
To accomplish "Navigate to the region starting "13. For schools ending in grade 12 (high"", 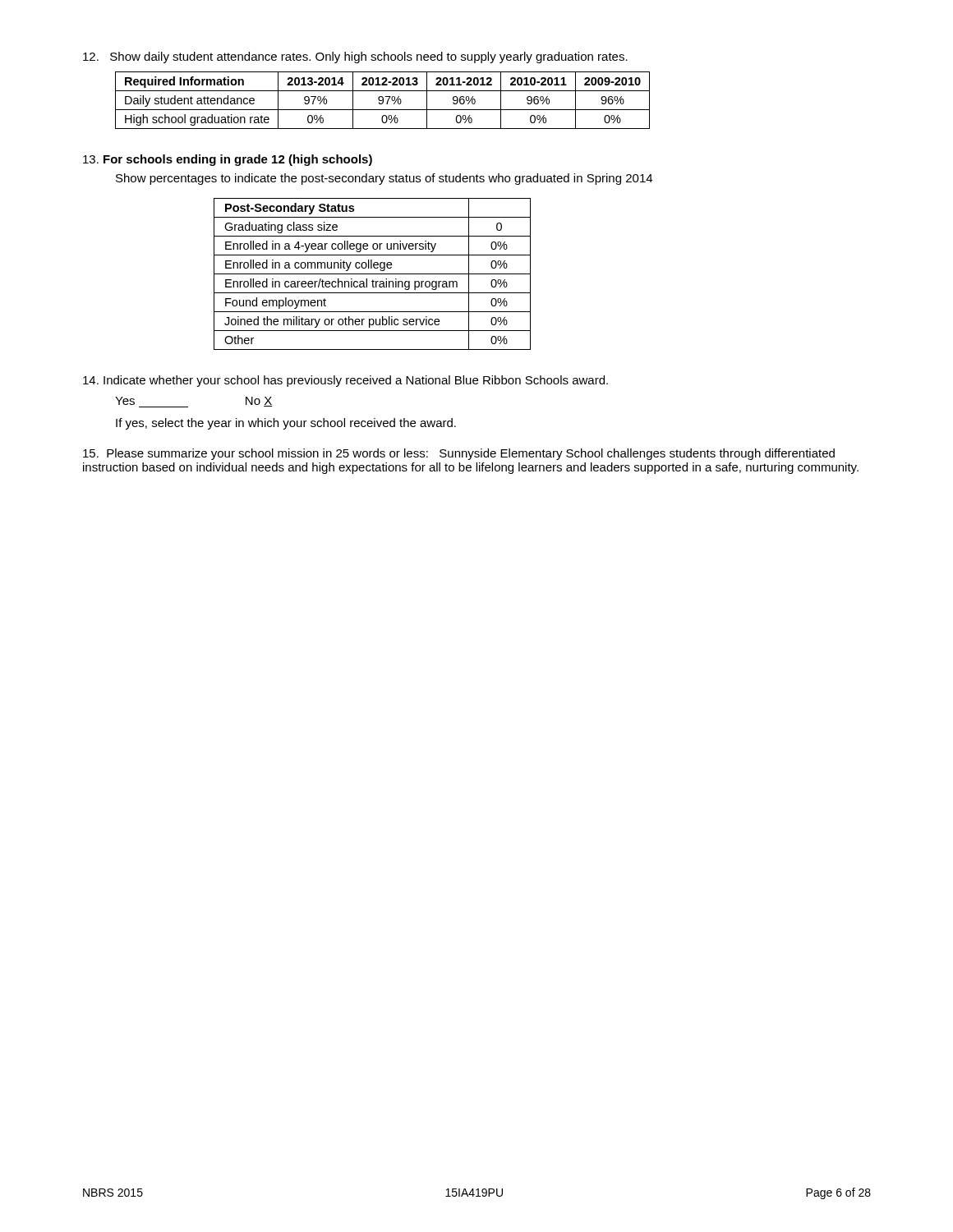I will [x=227, y=159].
